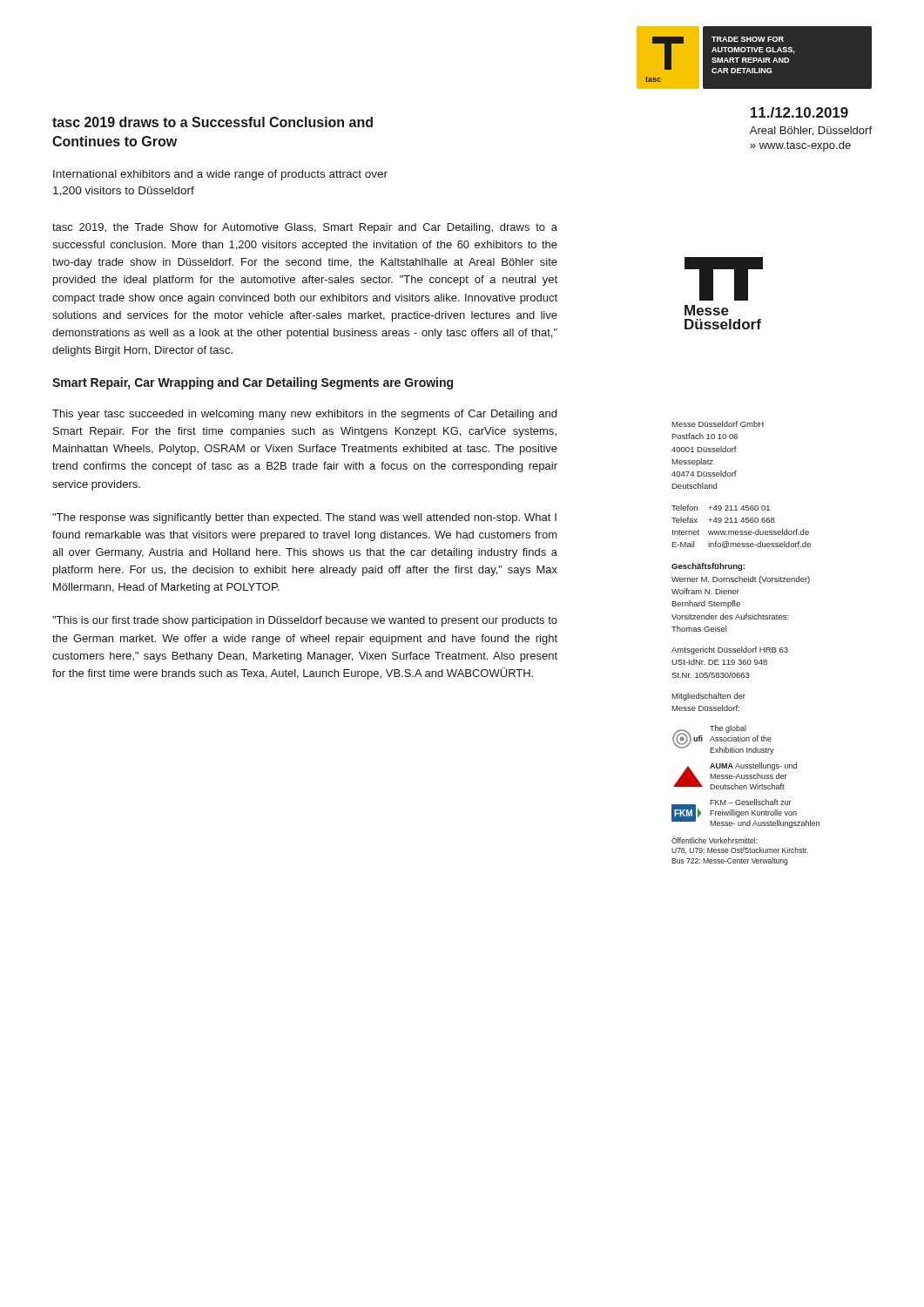This screenshot has width=924, height=1307.
Task: Find the block on this page that starts "This year tasc succeeded in"
Action: click(305, 449)
